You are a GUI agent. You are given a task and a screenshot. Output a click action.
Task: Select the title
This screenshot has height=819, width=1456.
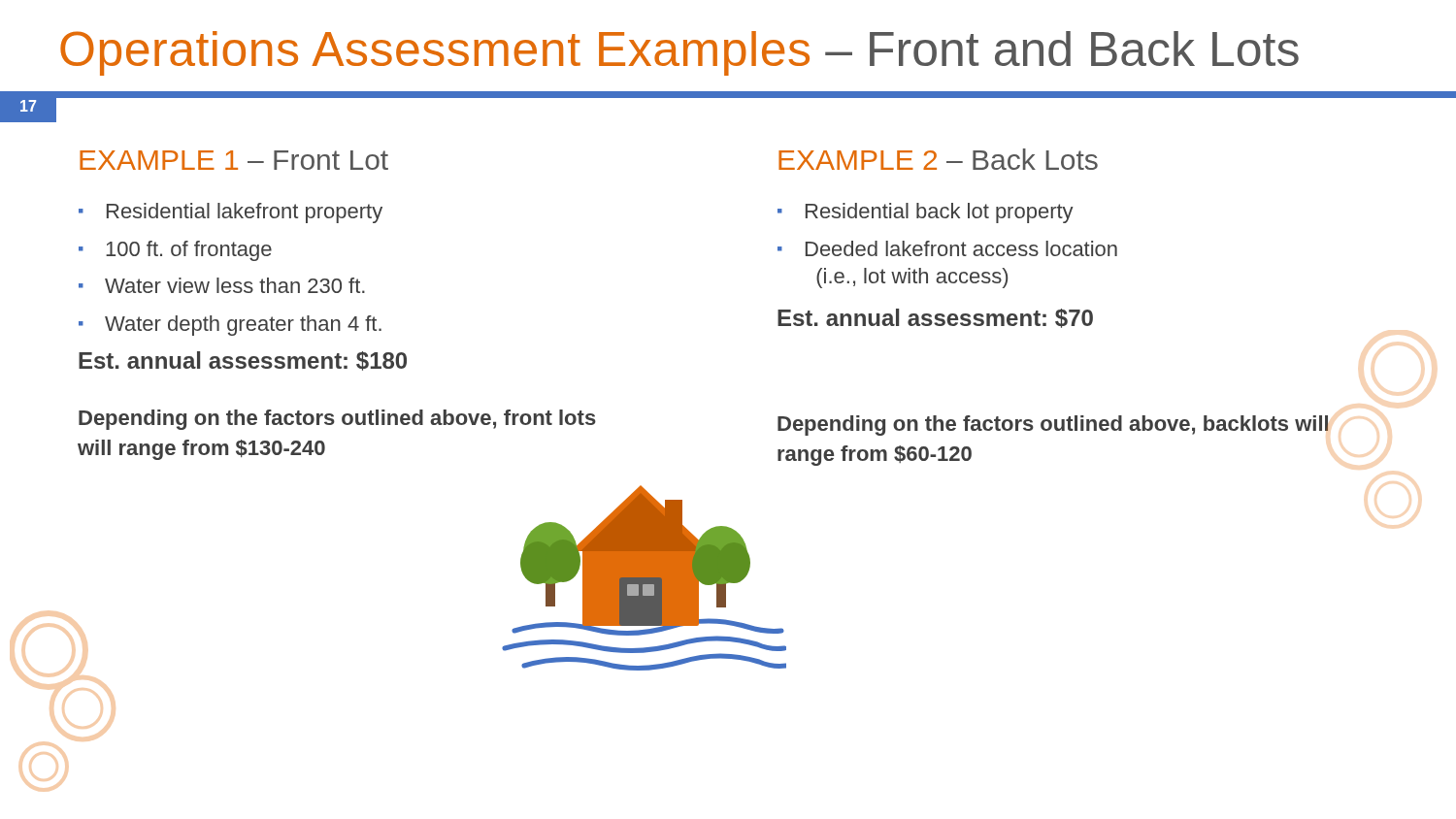pyautogui.click(x=679, y=50)
